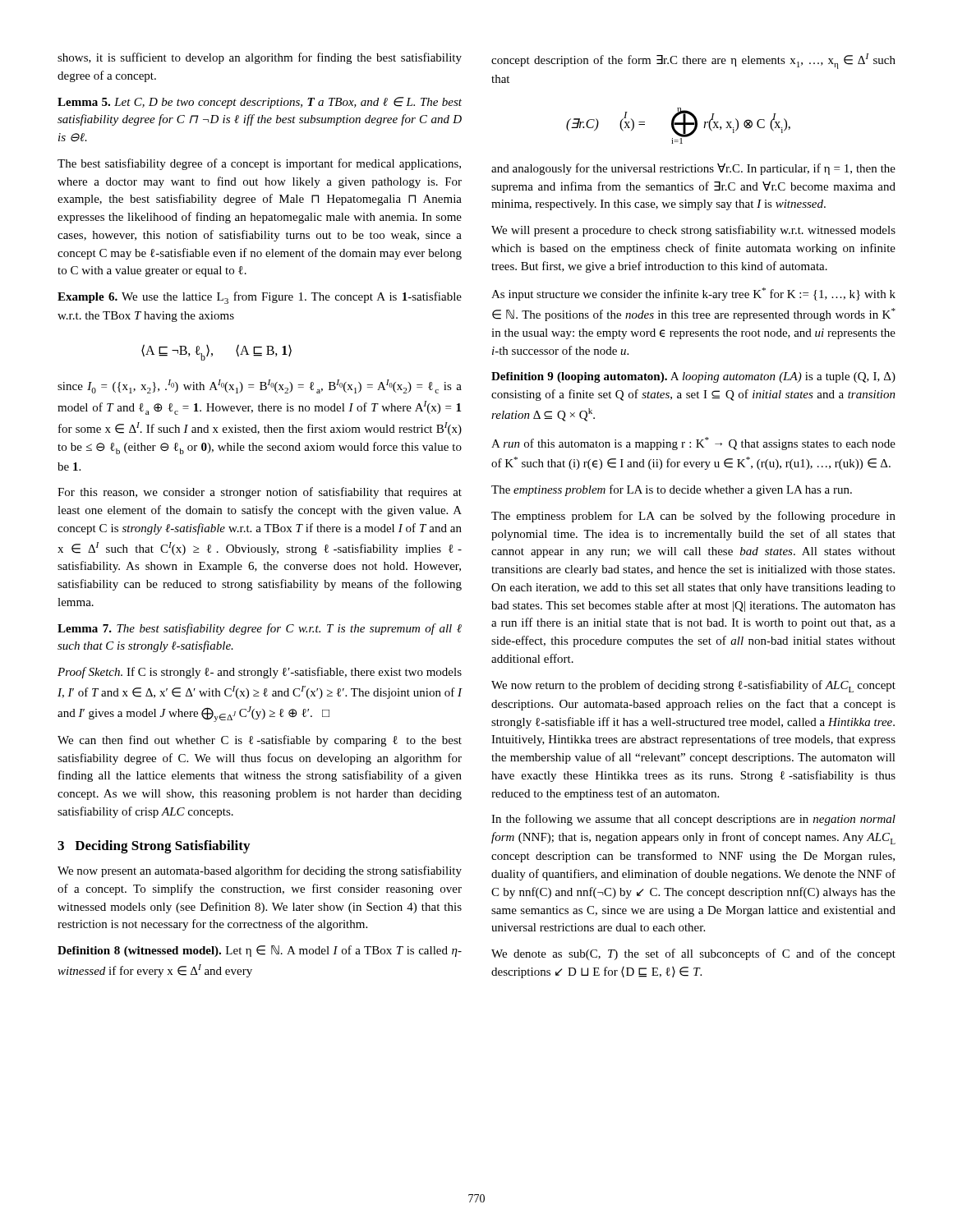Locate the section header that says "3 Deciding Strong Satisfiability"
953x1232 pixels.
(154, 845)
